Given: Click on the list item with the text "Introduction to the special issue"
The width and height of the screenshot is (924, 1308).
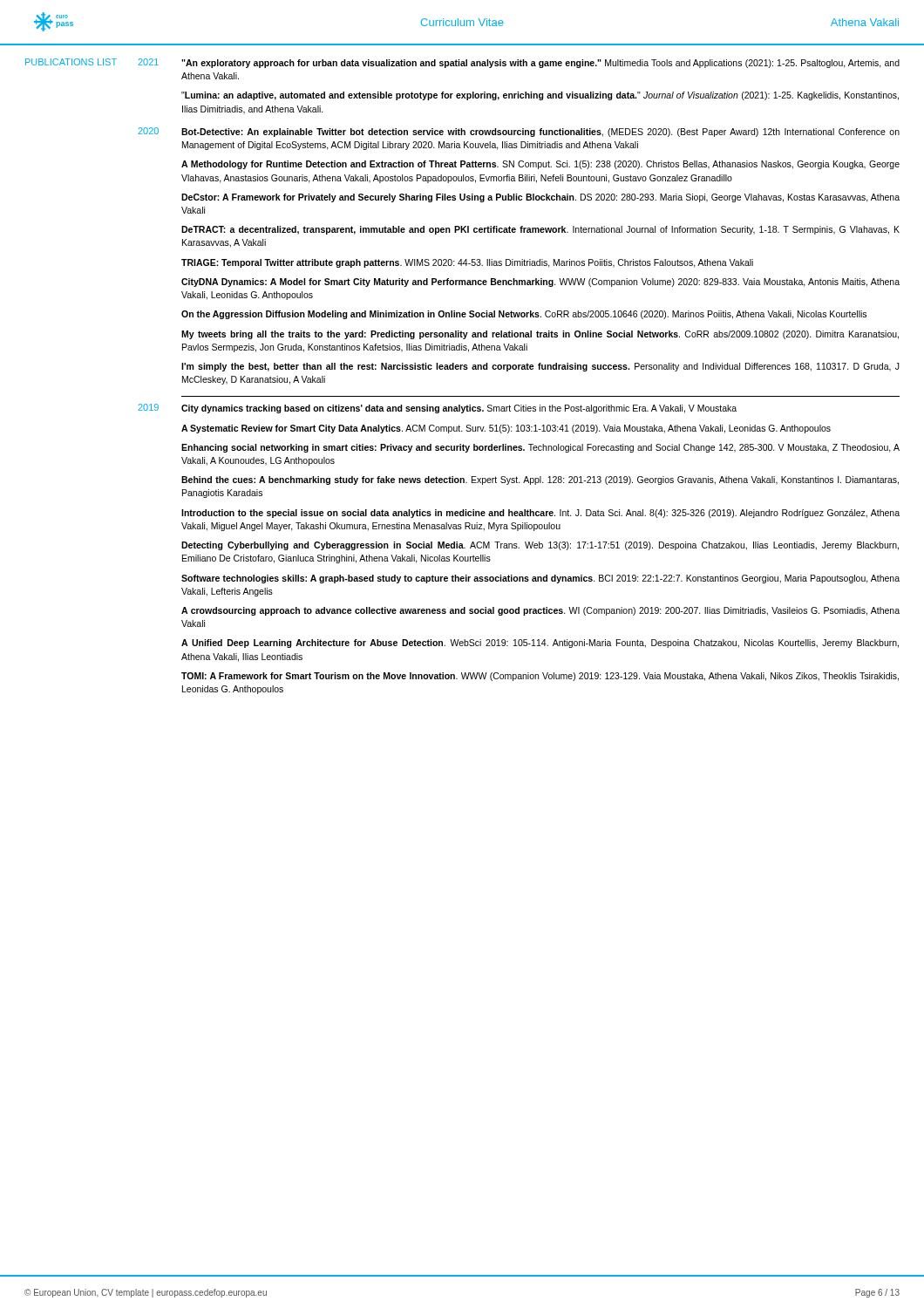Looking at the screenshot, I should [540, 519].
